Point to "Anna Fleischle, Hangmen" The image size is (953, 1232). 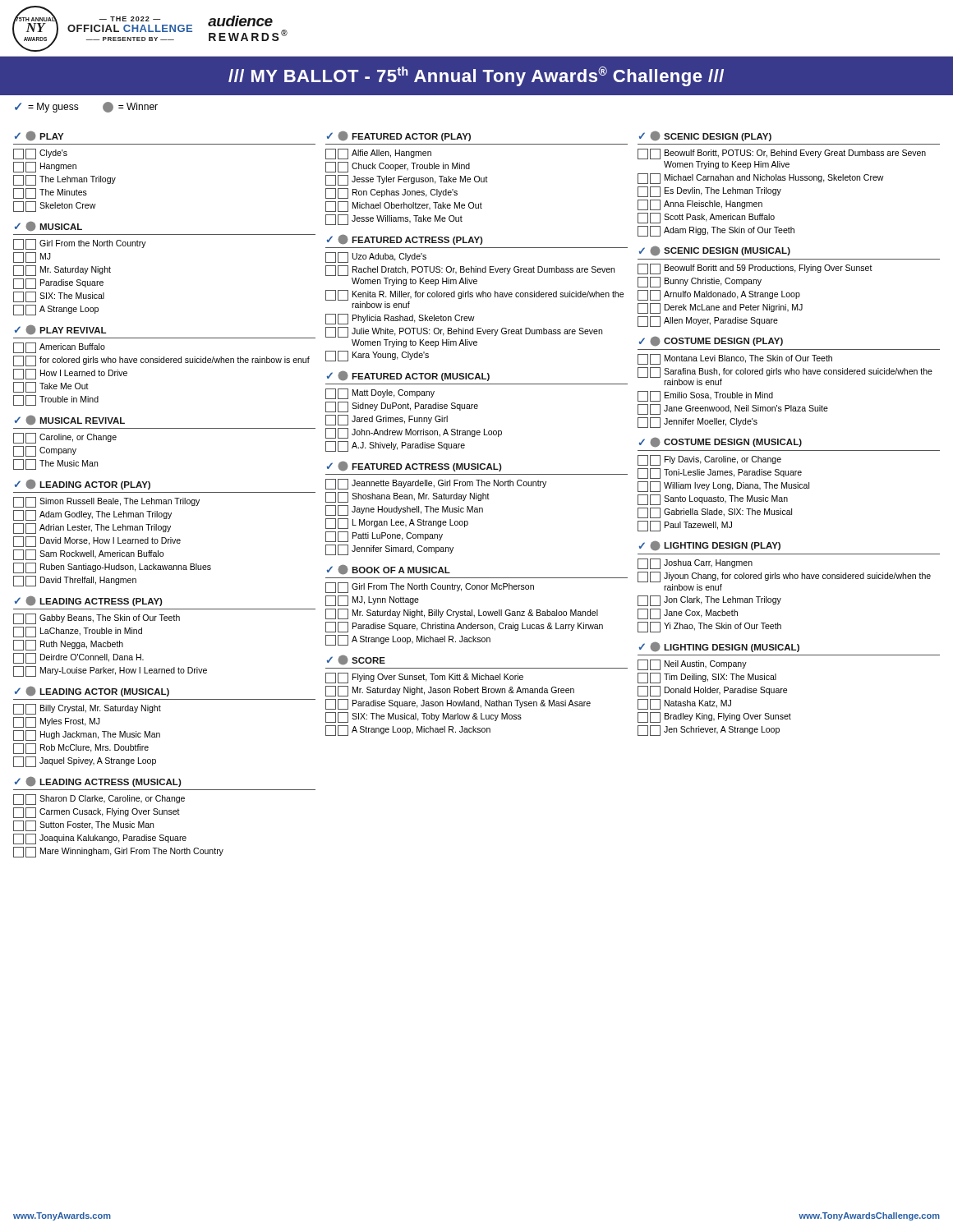pos(700,205)
